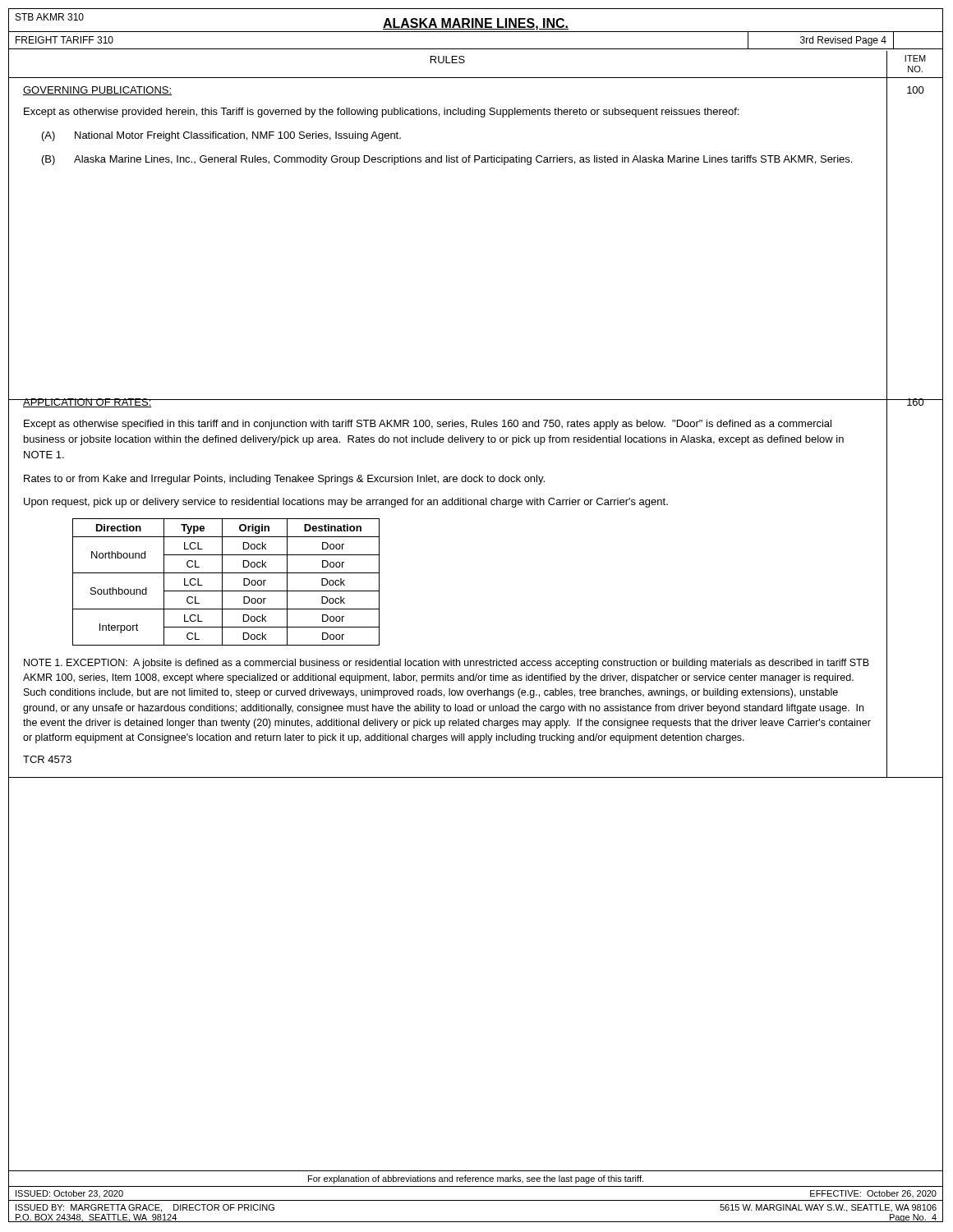Click on the element starting "TCR 4573"
Screen dimensions: 1232x953
[x=47, y=759]
